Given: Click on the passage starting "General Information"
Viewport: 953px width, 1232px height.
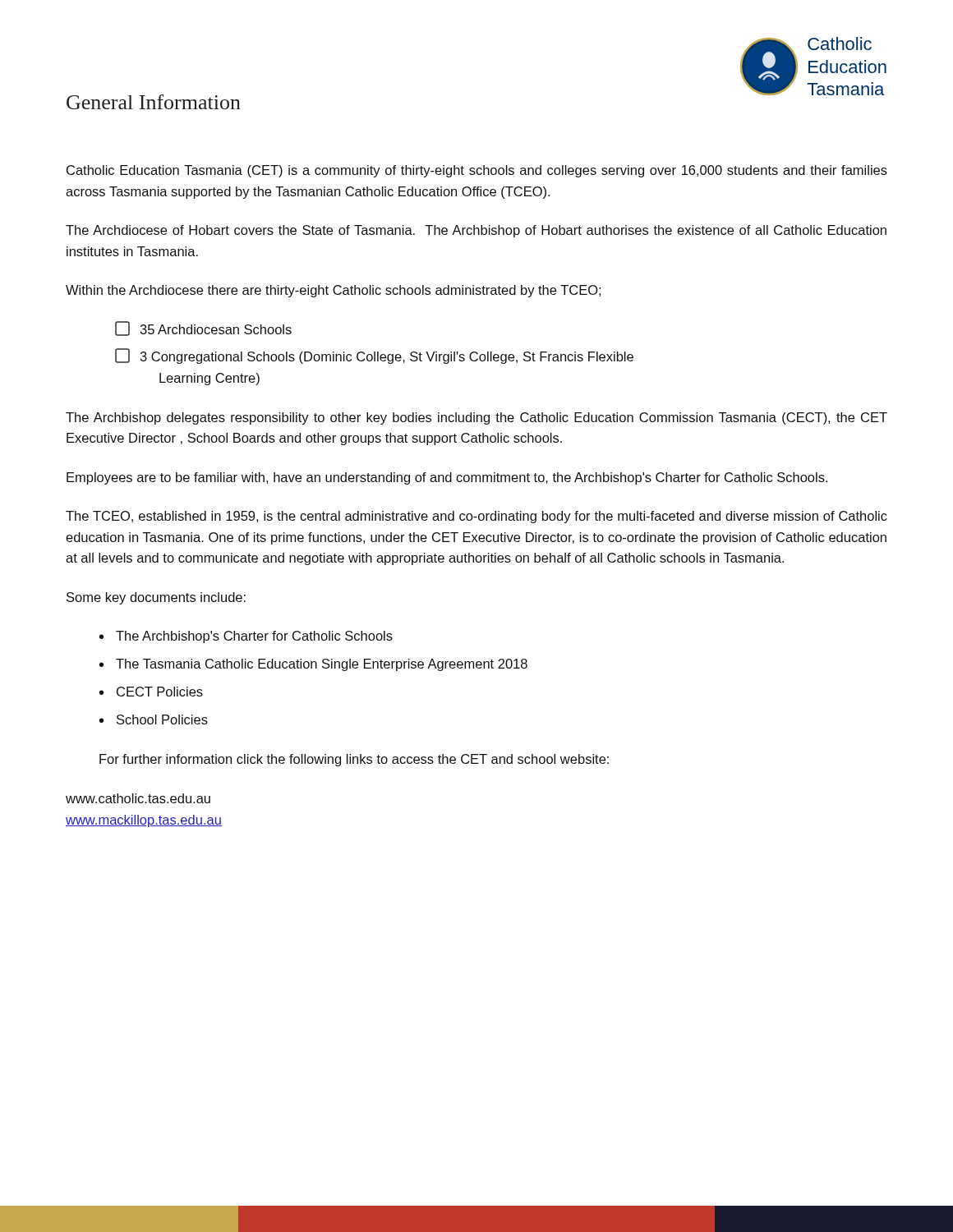Looking at the screenshot, I should pos(153,103).
